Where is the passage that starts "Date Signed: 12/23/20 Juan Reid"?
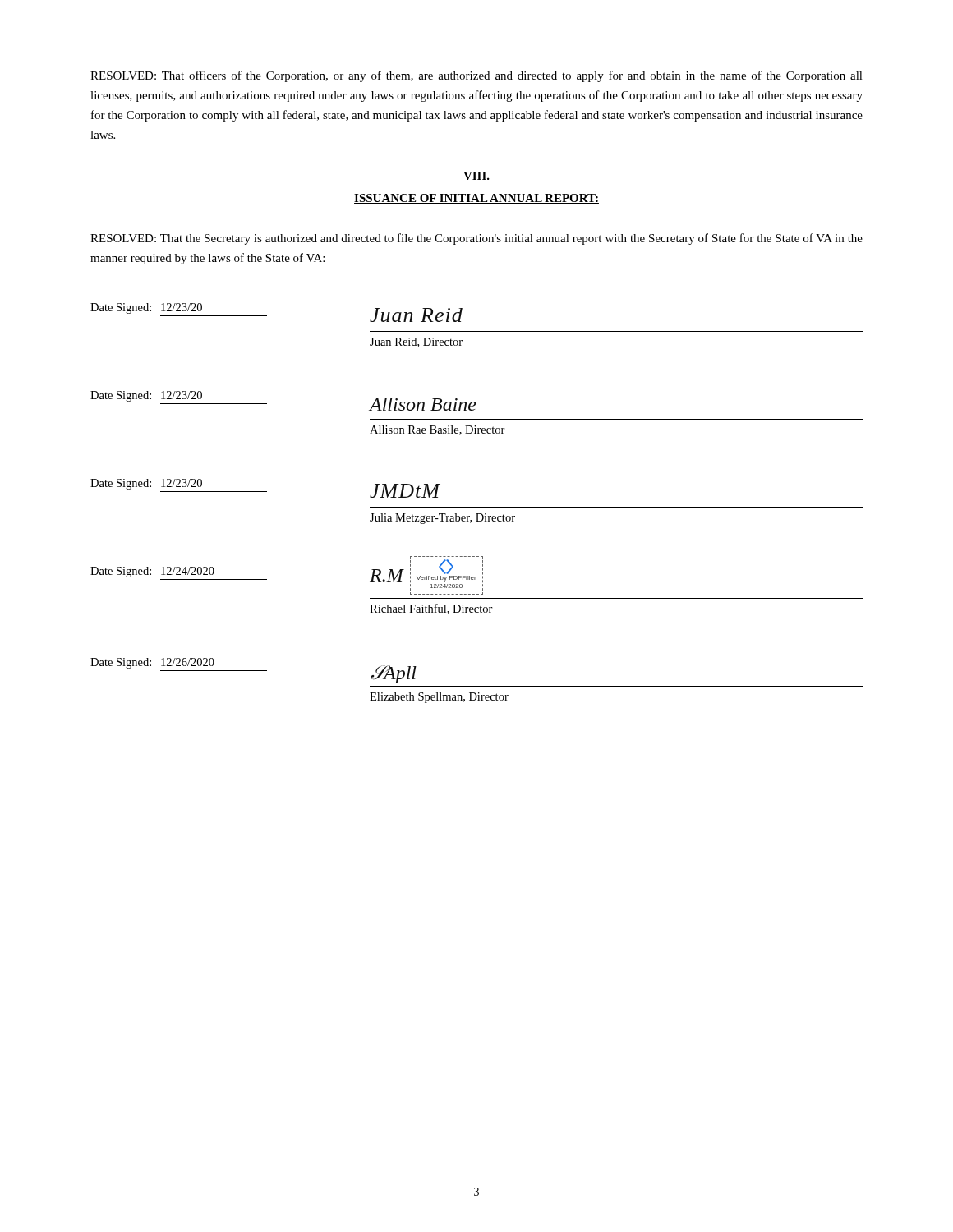Screen dimensions: 1232x953 pos(476,321)
